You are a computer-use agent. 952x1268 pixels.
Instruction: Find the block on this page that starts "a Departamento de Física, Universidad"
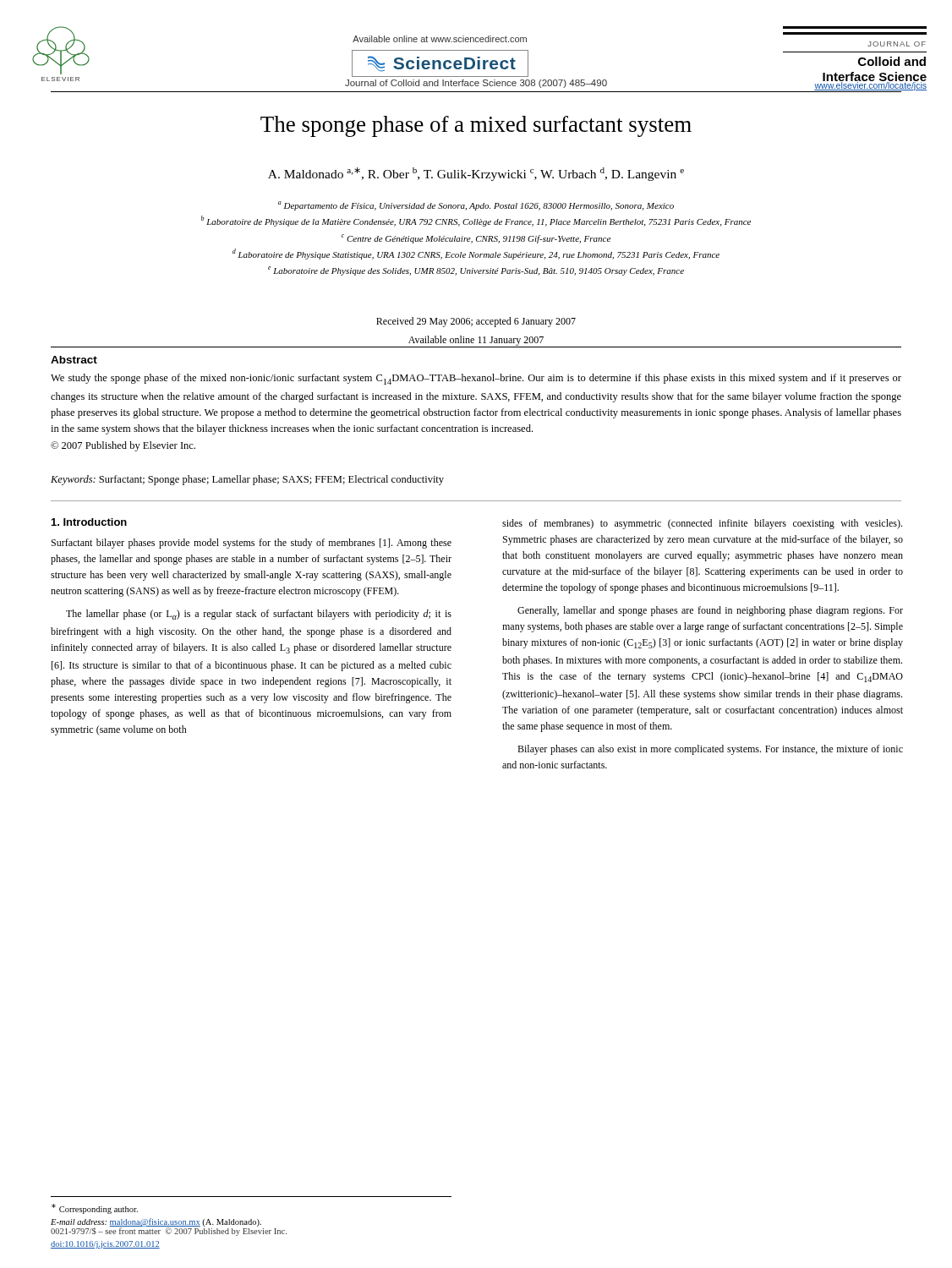476,237
